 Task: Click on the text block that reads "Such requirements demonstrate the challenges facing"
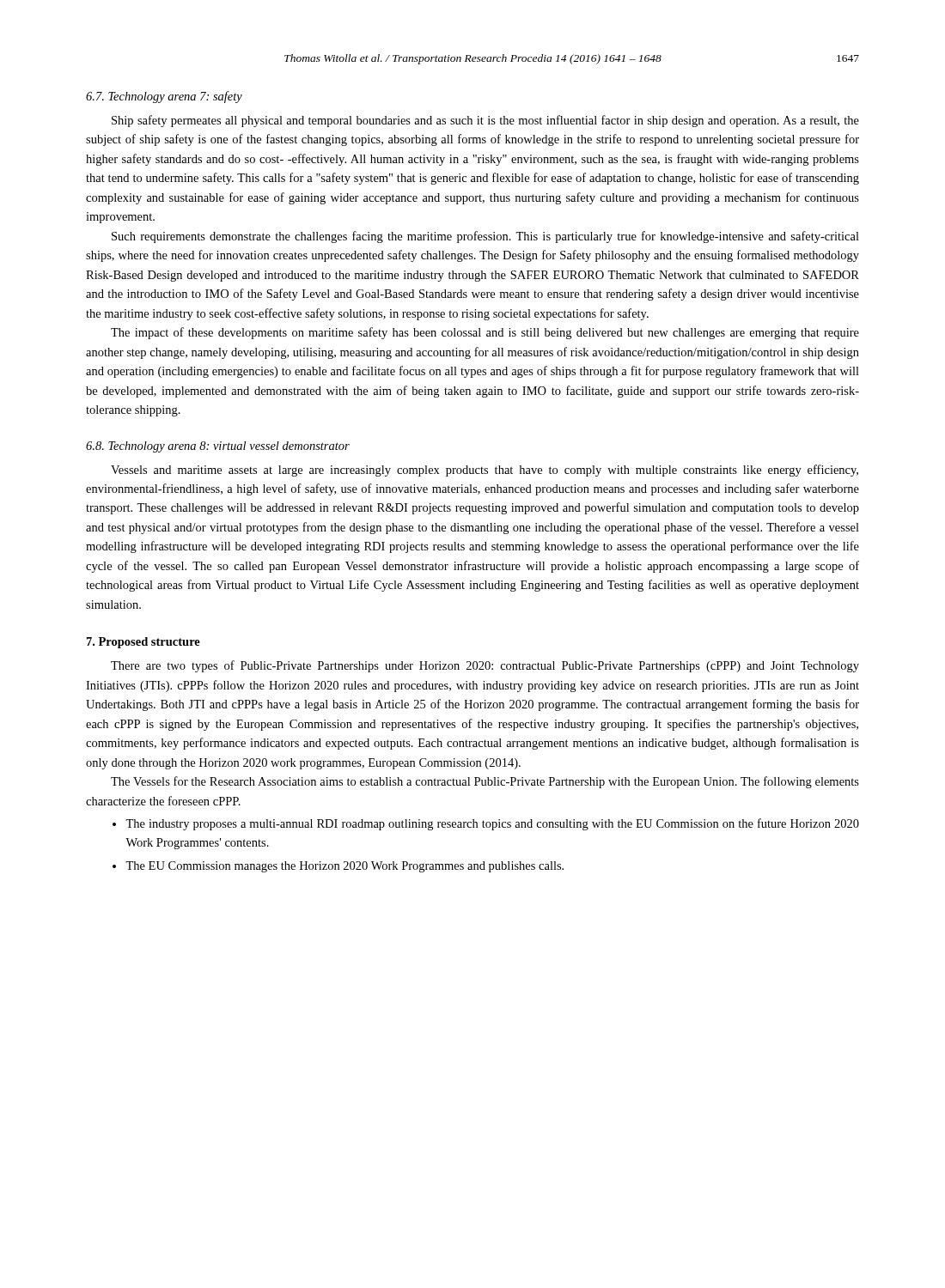[x=472, y=275]
